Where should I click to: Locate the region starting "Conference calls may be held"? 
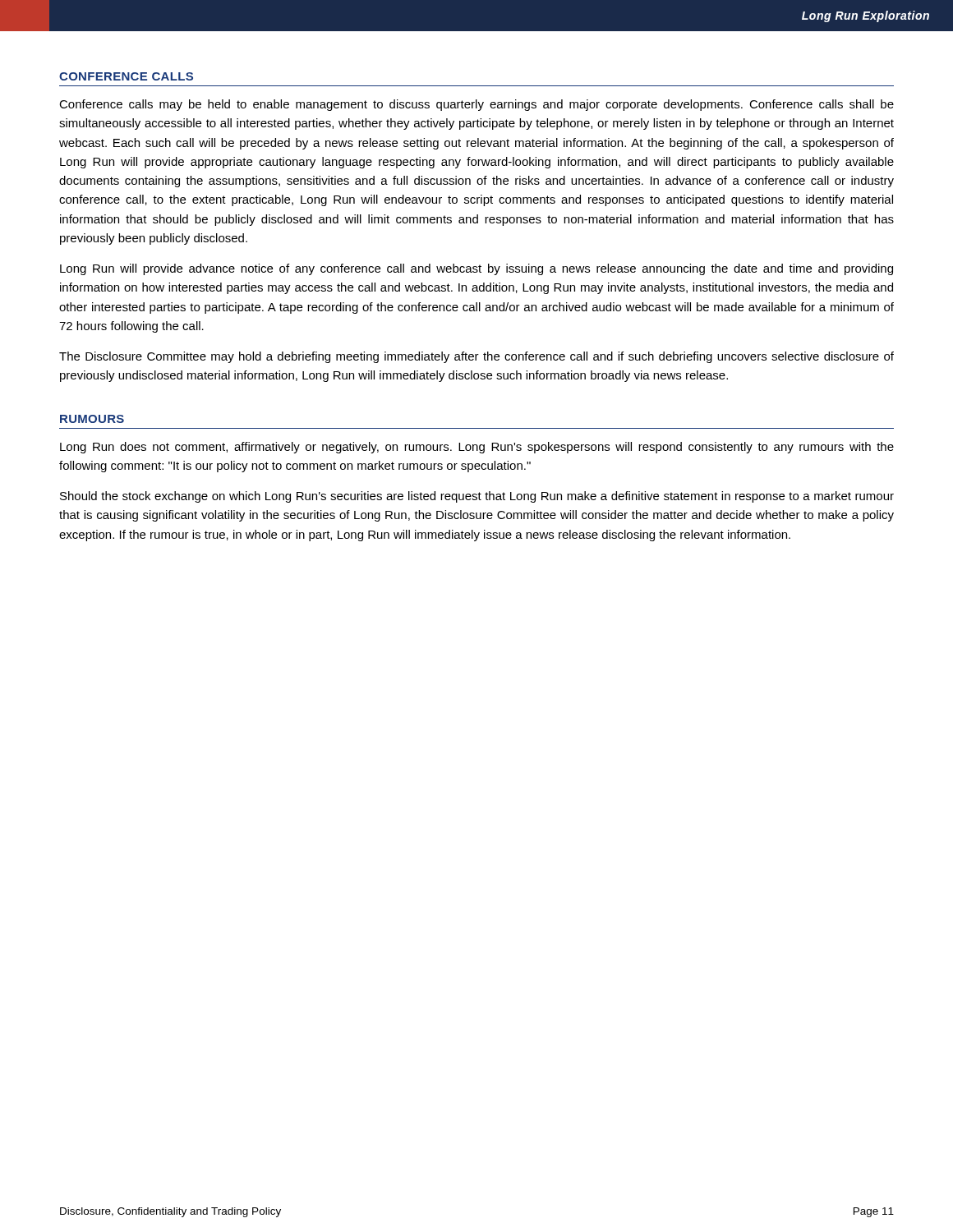coord(476,171)
